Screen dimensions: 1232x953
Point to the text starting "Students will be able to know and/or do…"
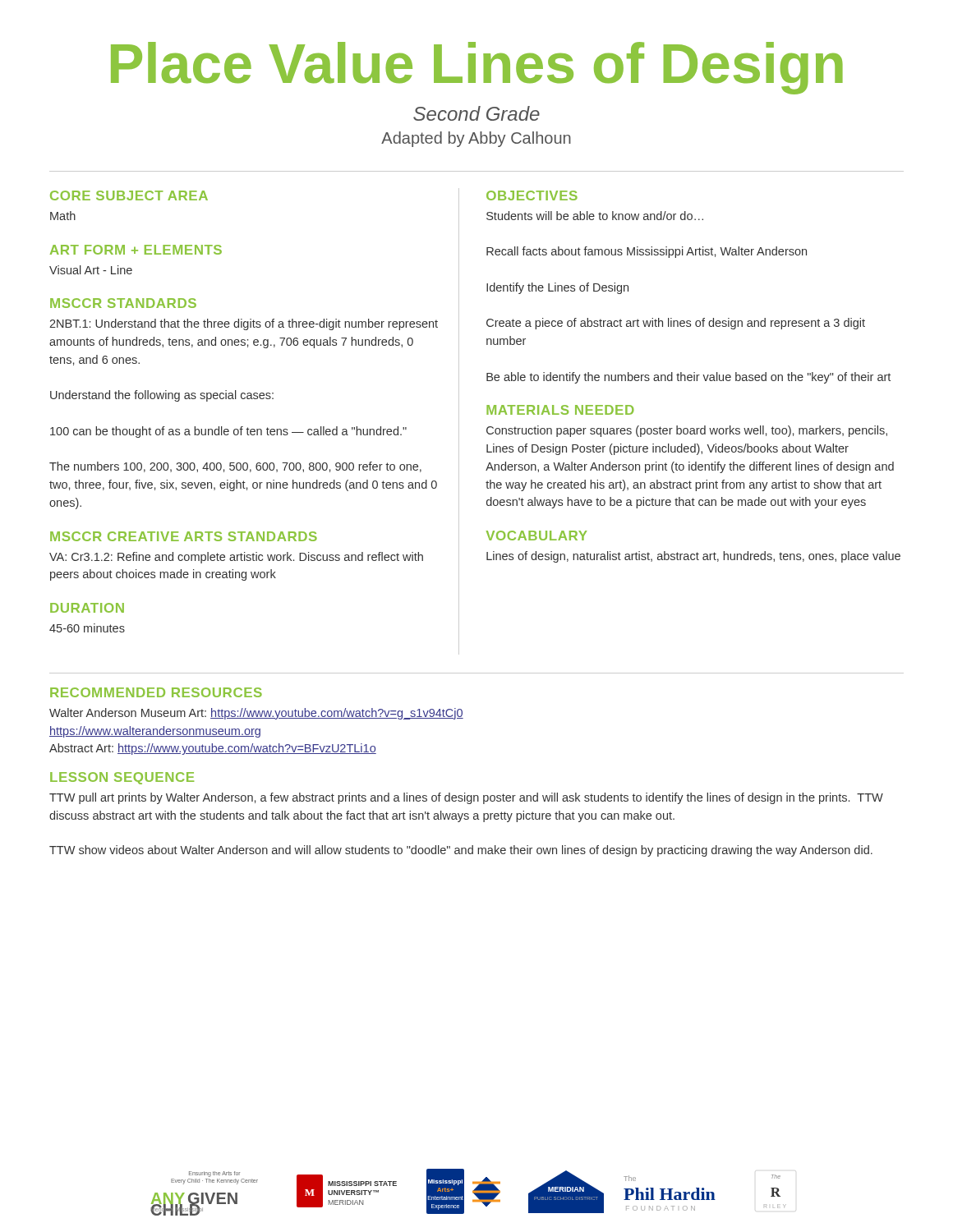[x=595, y=216]
